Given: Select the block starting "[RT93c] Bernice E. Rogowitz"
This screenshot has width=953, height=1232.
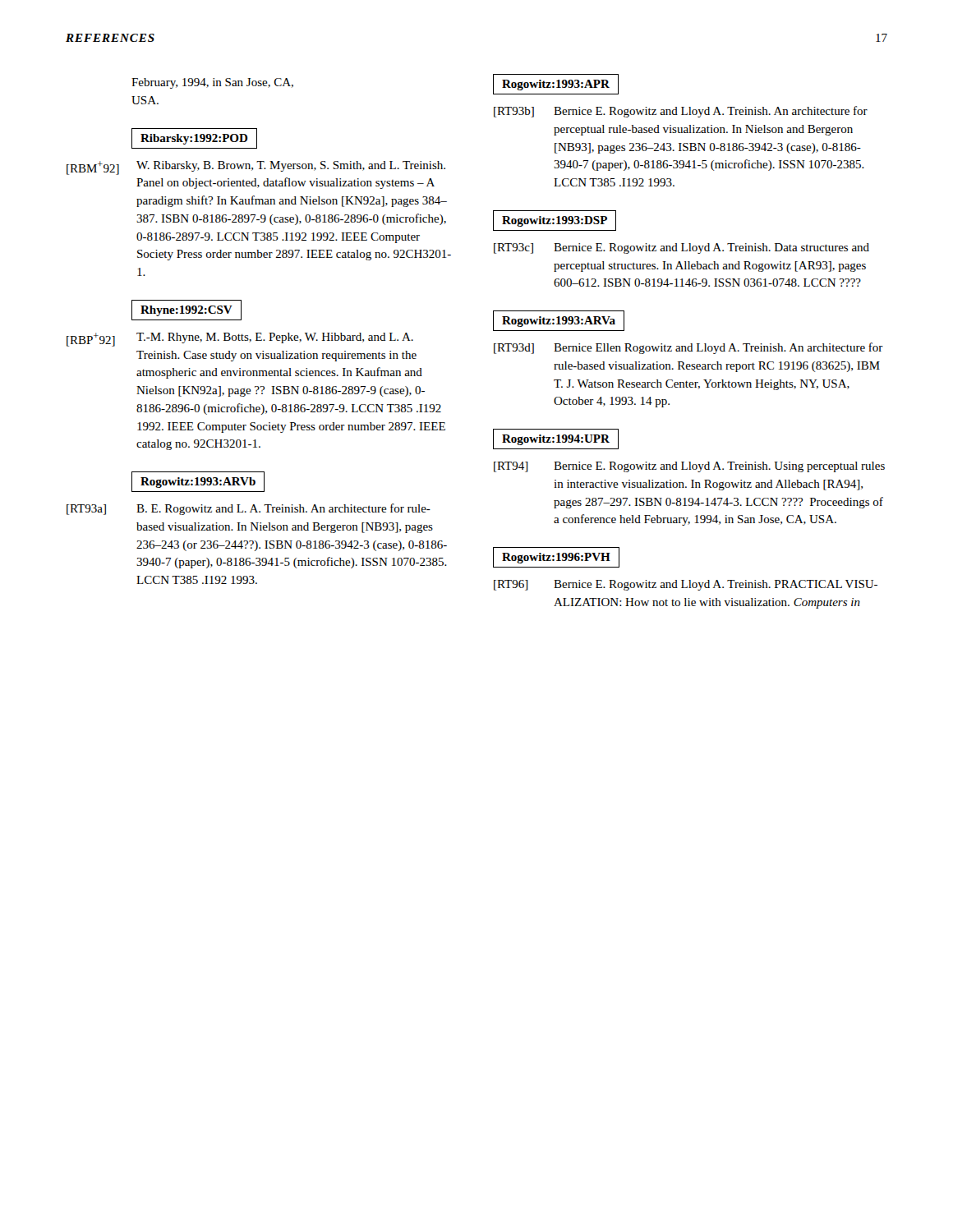Looking at the screenshot, I should click(x=690, y=266).
